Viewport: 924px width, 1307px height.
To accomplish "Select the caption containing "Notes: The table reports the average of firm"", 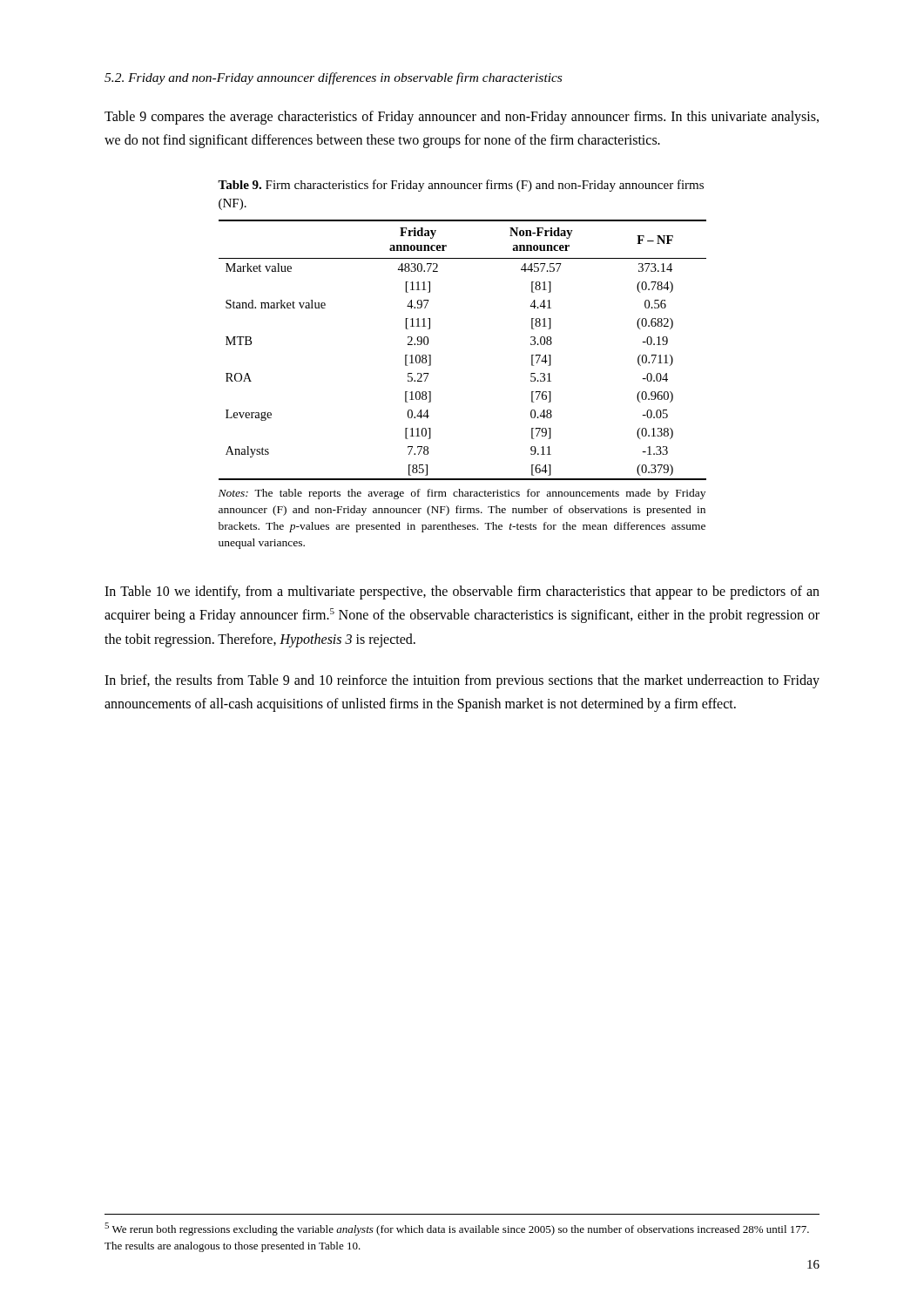I will click(462, 518).
